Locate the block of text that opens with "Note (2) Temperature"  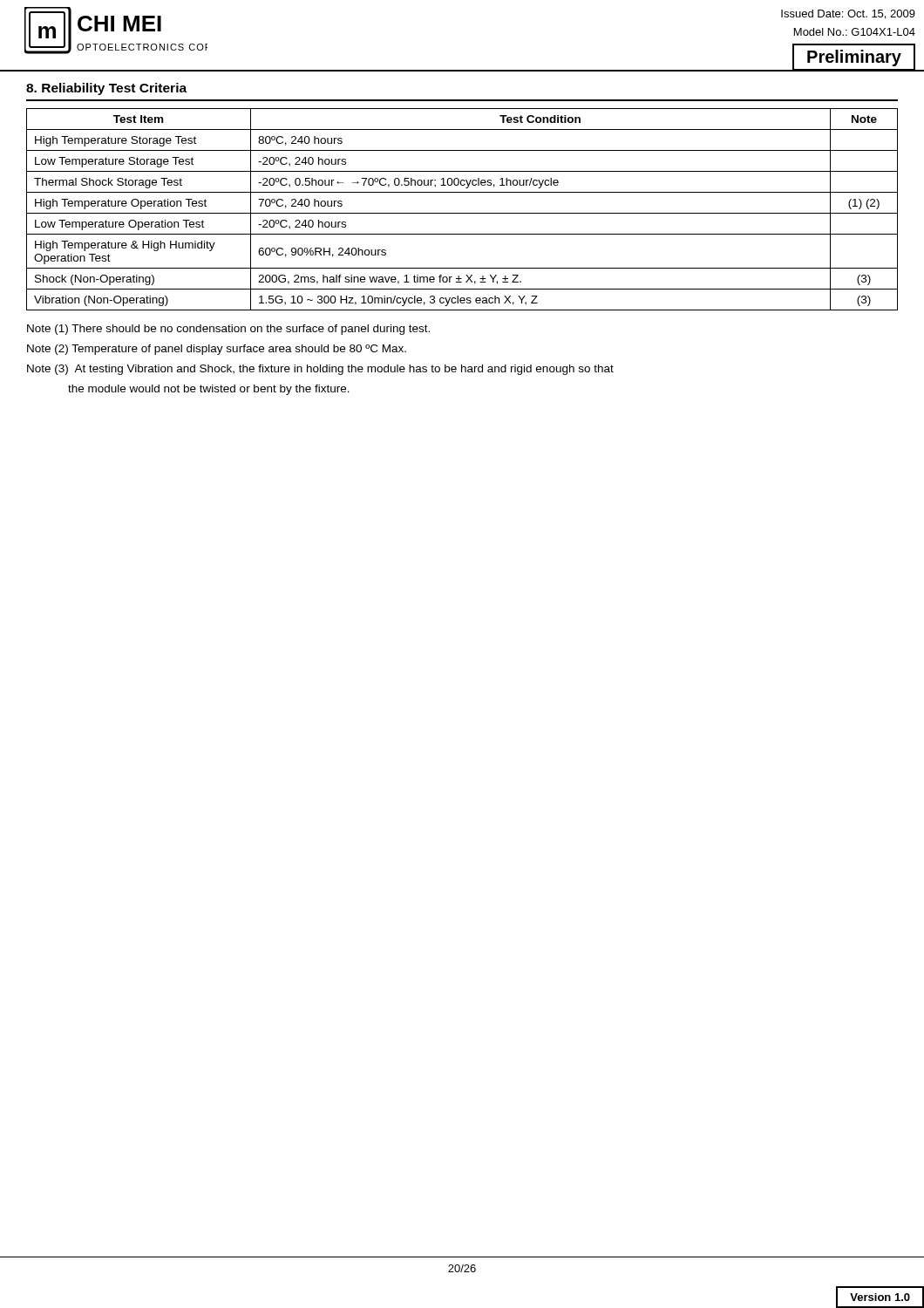tap(217, 348)
